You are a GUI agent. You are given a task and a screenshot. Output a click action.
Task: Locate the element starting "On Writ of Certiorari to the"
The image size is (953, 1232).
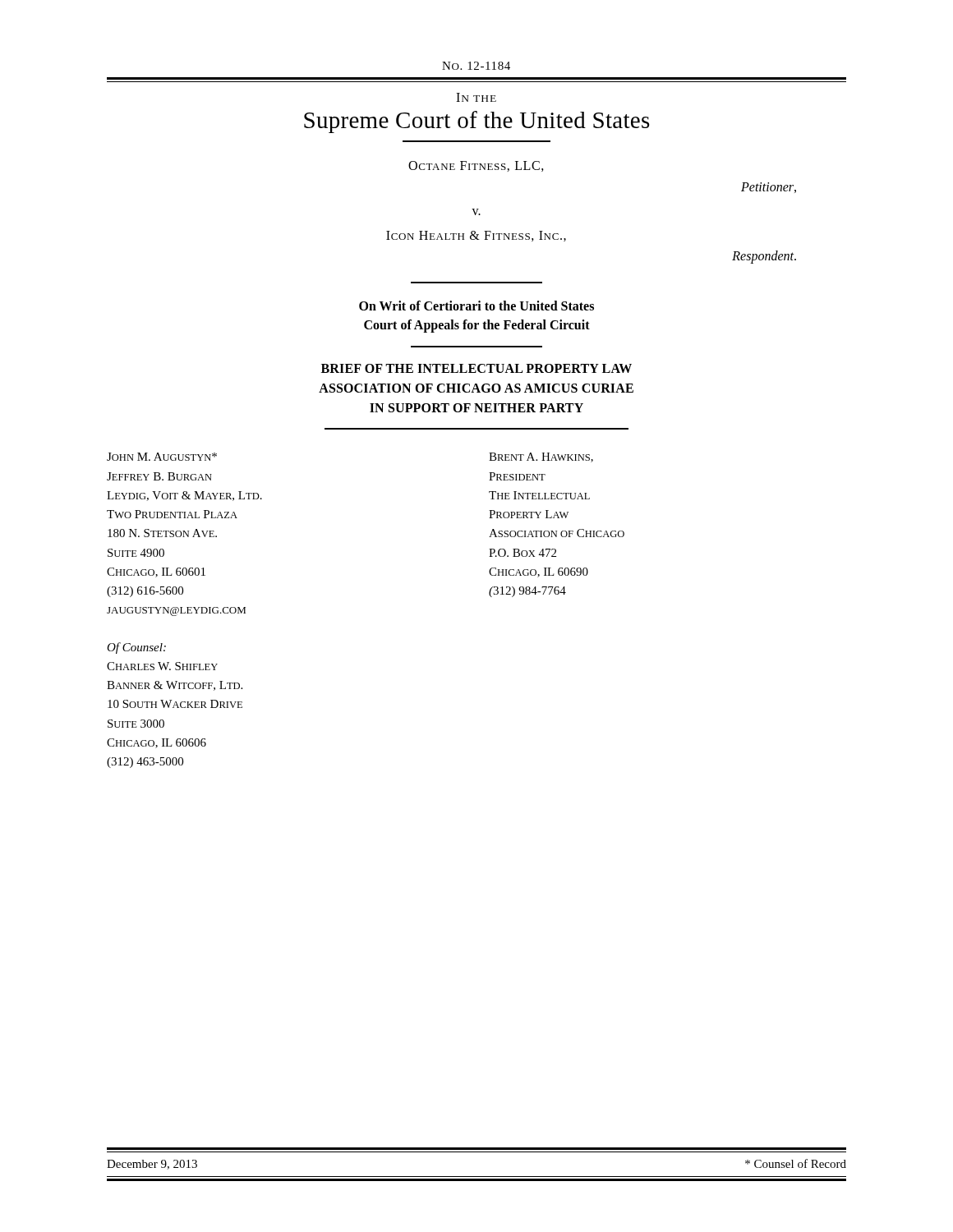476,315
